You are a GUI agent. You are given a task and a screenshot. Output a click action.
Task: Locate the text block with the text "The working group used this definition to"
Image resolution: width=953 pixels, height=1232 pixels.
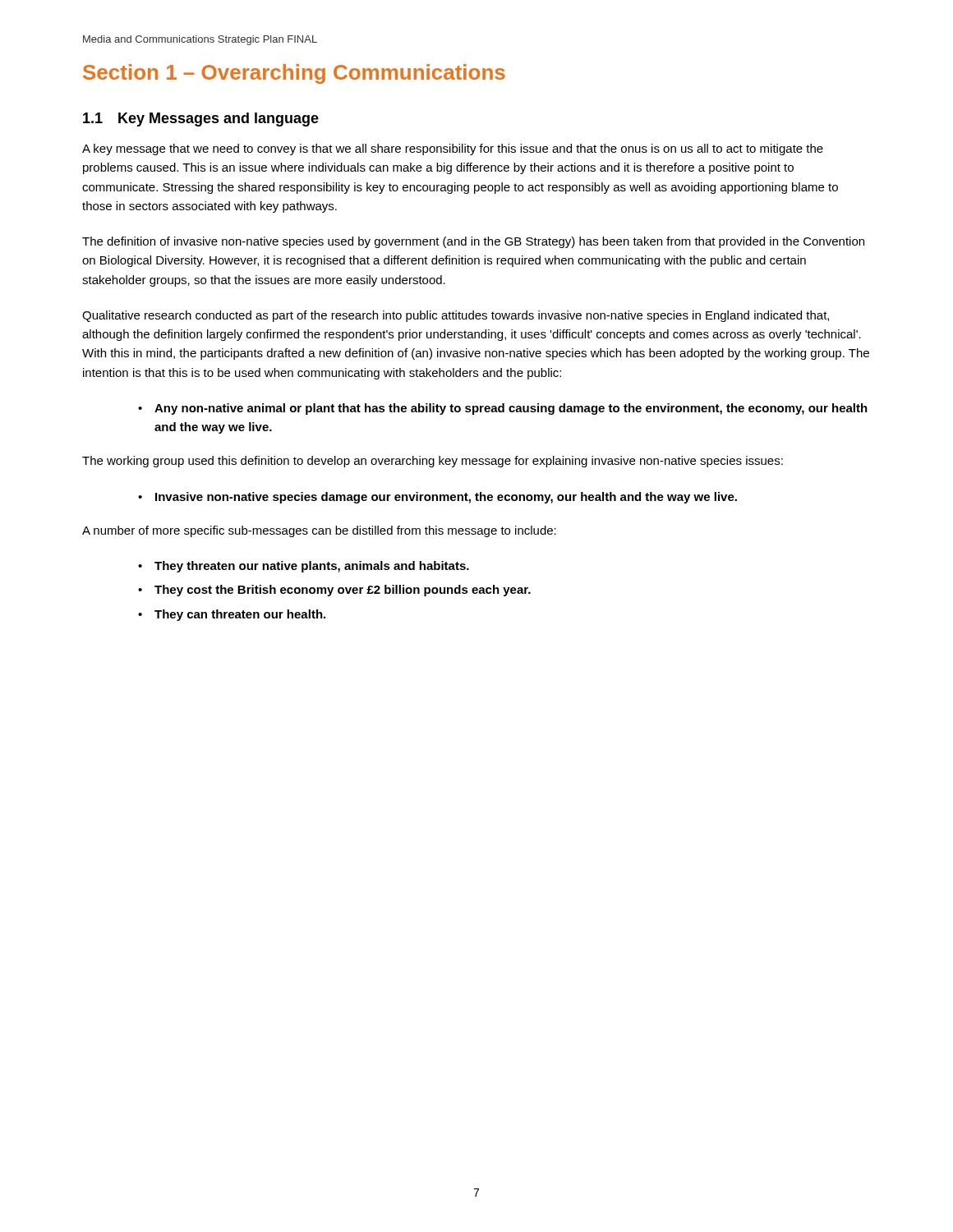(x=476, y=461)
